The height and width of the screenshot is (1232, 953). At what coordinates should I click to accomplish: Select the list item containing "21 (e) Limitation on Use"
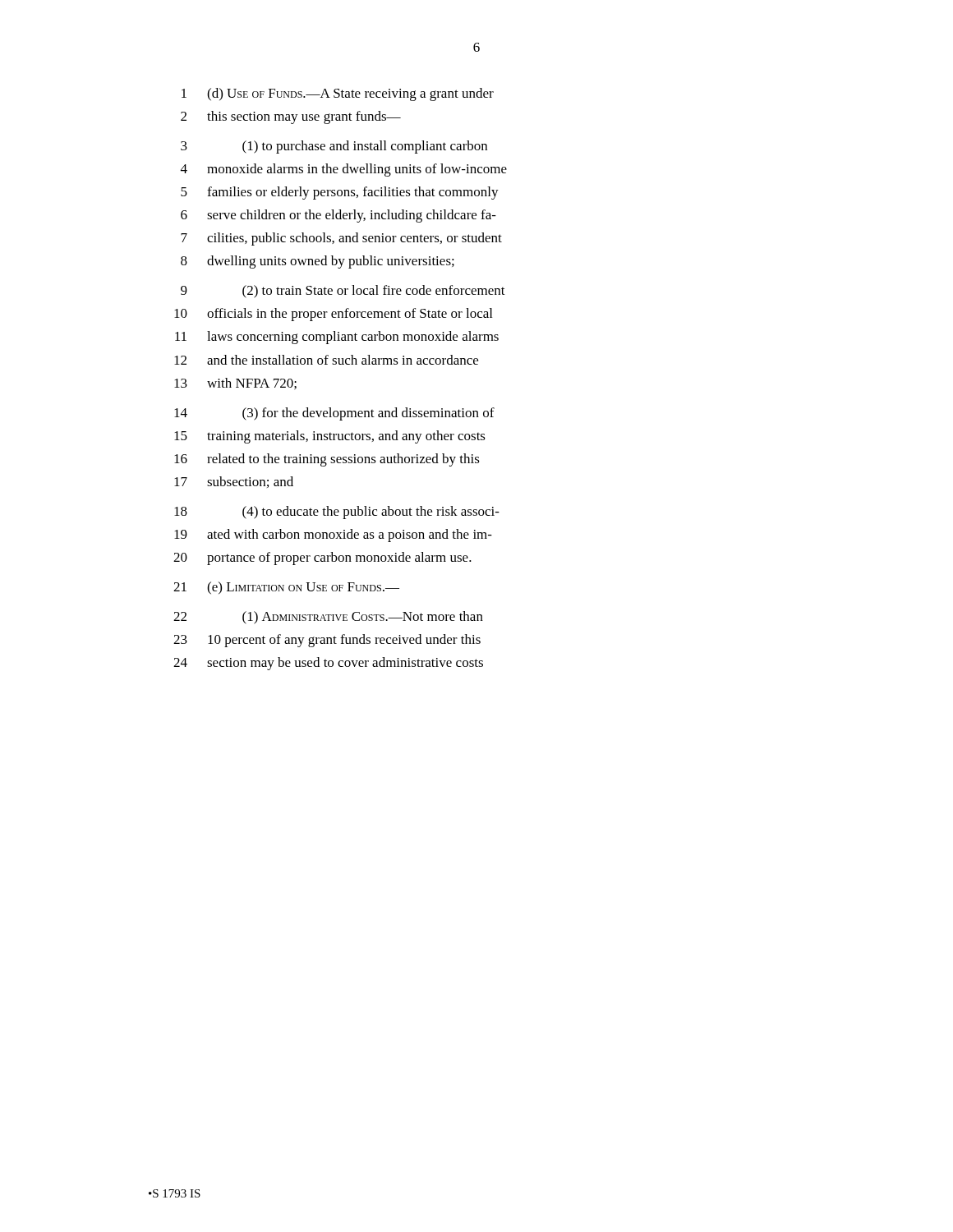click(286, 588)
